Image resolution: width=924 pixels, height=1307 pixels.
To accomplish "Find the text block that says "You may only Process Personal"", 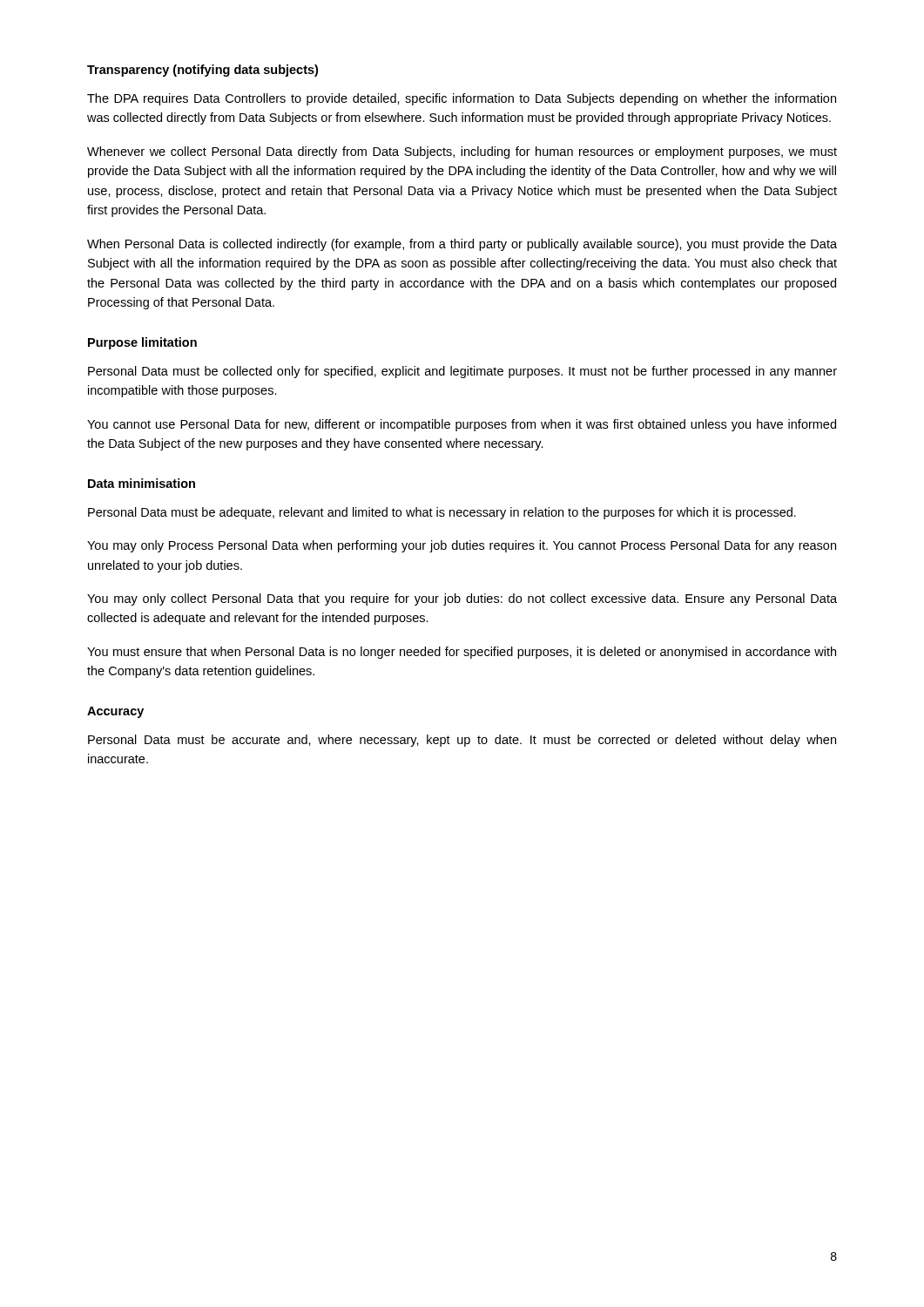I will [x=462, y=555].
